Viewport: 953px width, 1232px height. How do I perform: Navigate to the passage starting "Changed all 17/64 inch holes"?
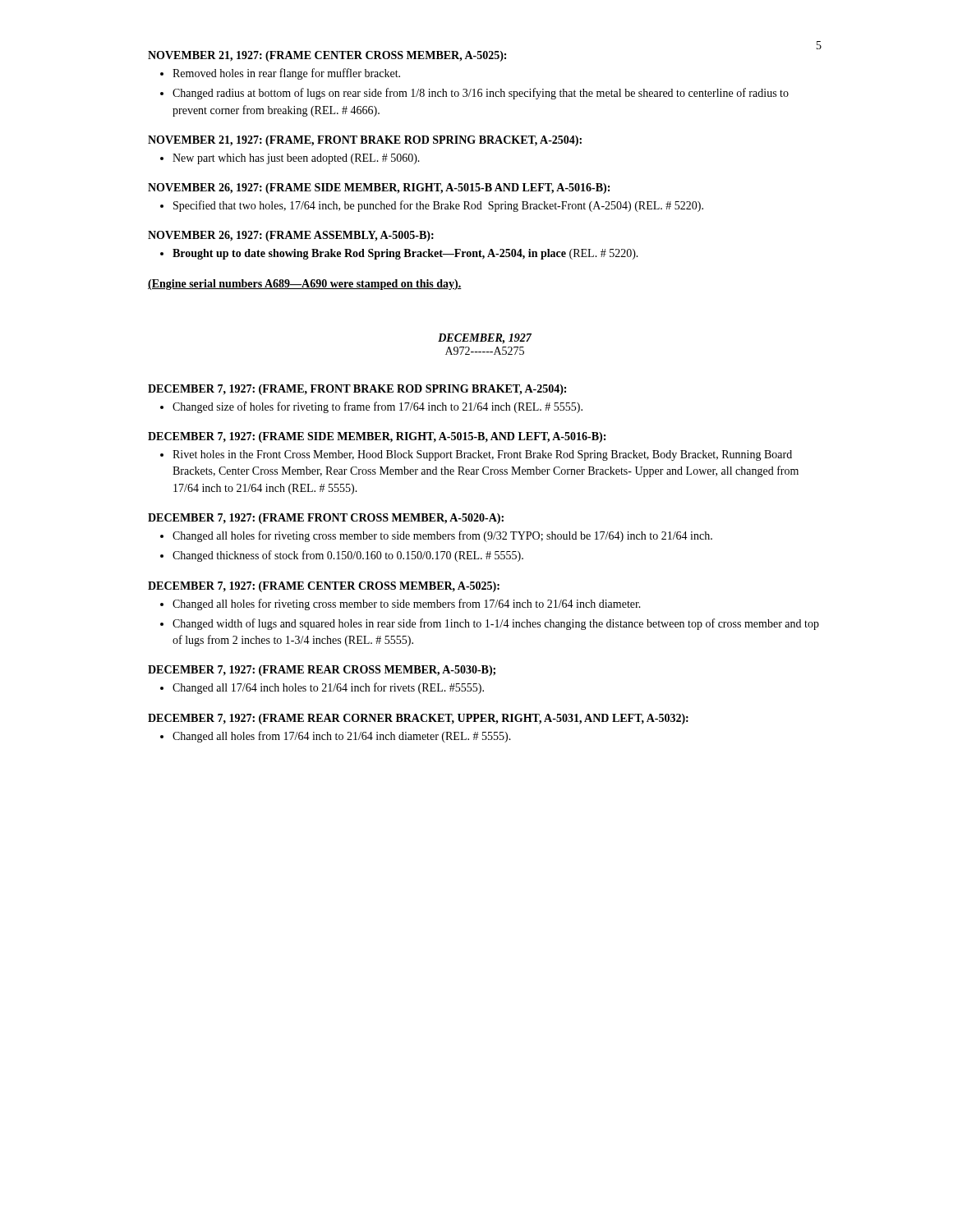point(329,688)
